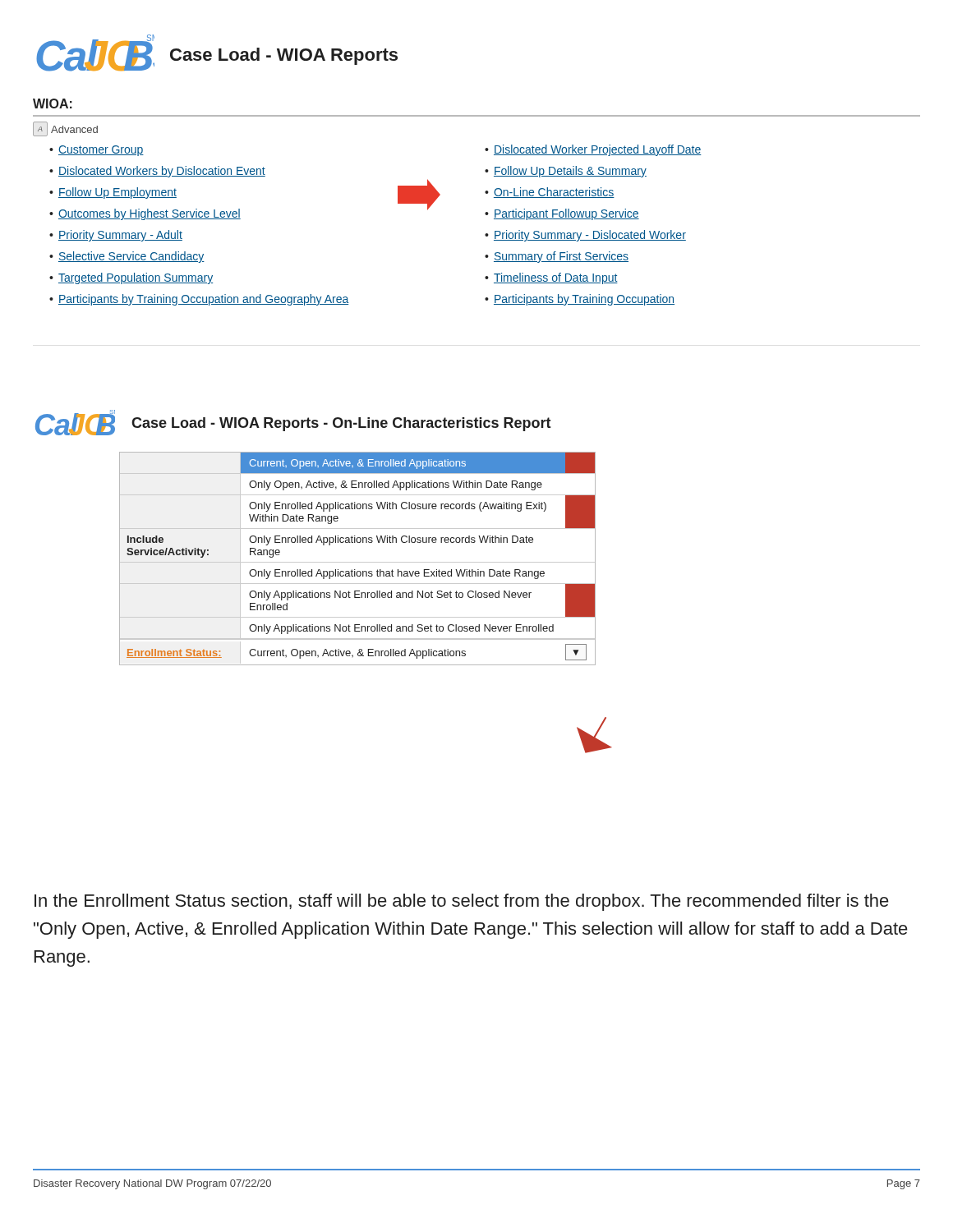Click on the list item that reads "•Priority Summary - Adult"
This screenshot has height=1232, width=953.
tap(116, 235)
